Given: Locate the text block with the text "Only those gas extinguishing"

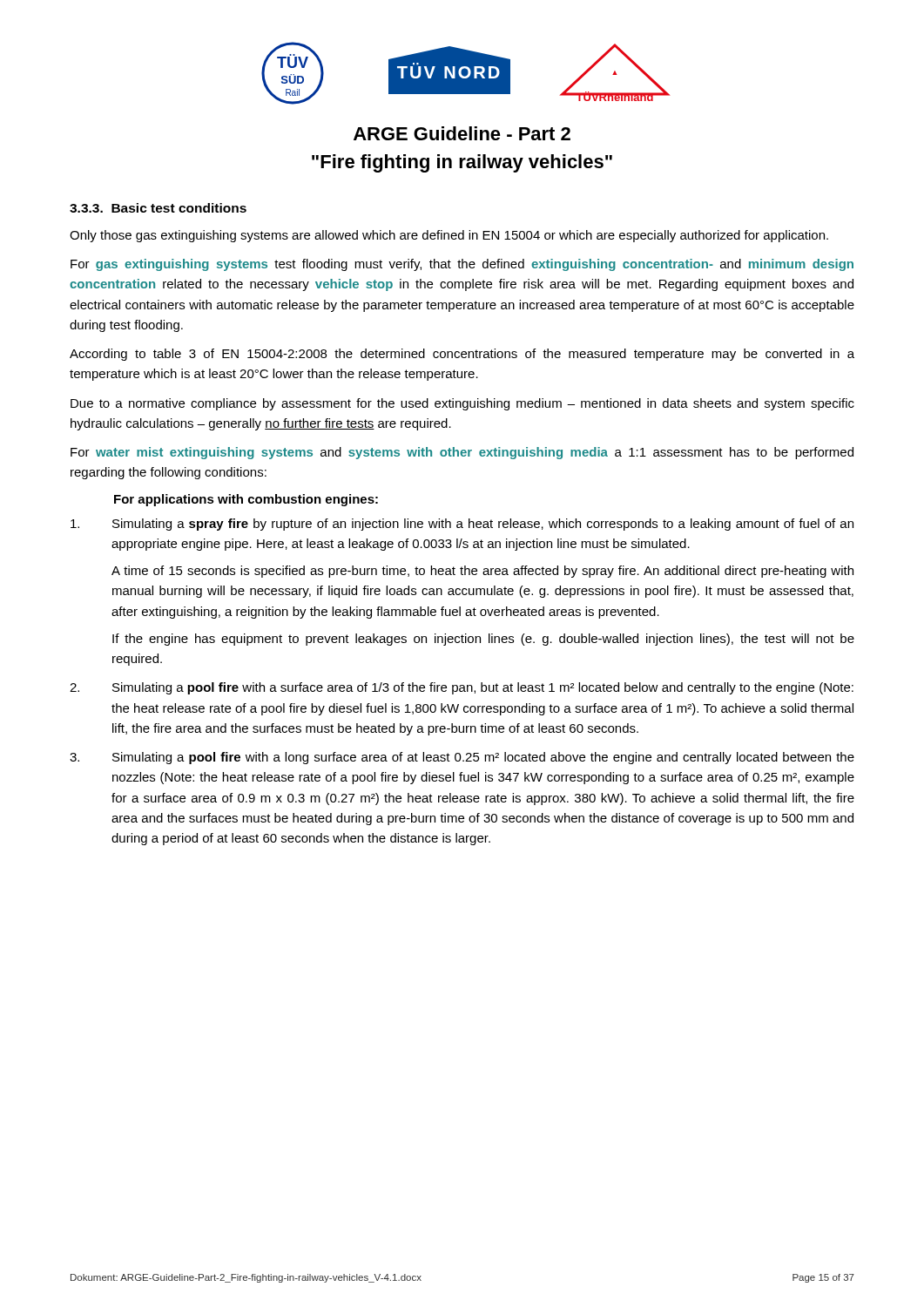Looking at the screenshot, I should coord(449,235).
